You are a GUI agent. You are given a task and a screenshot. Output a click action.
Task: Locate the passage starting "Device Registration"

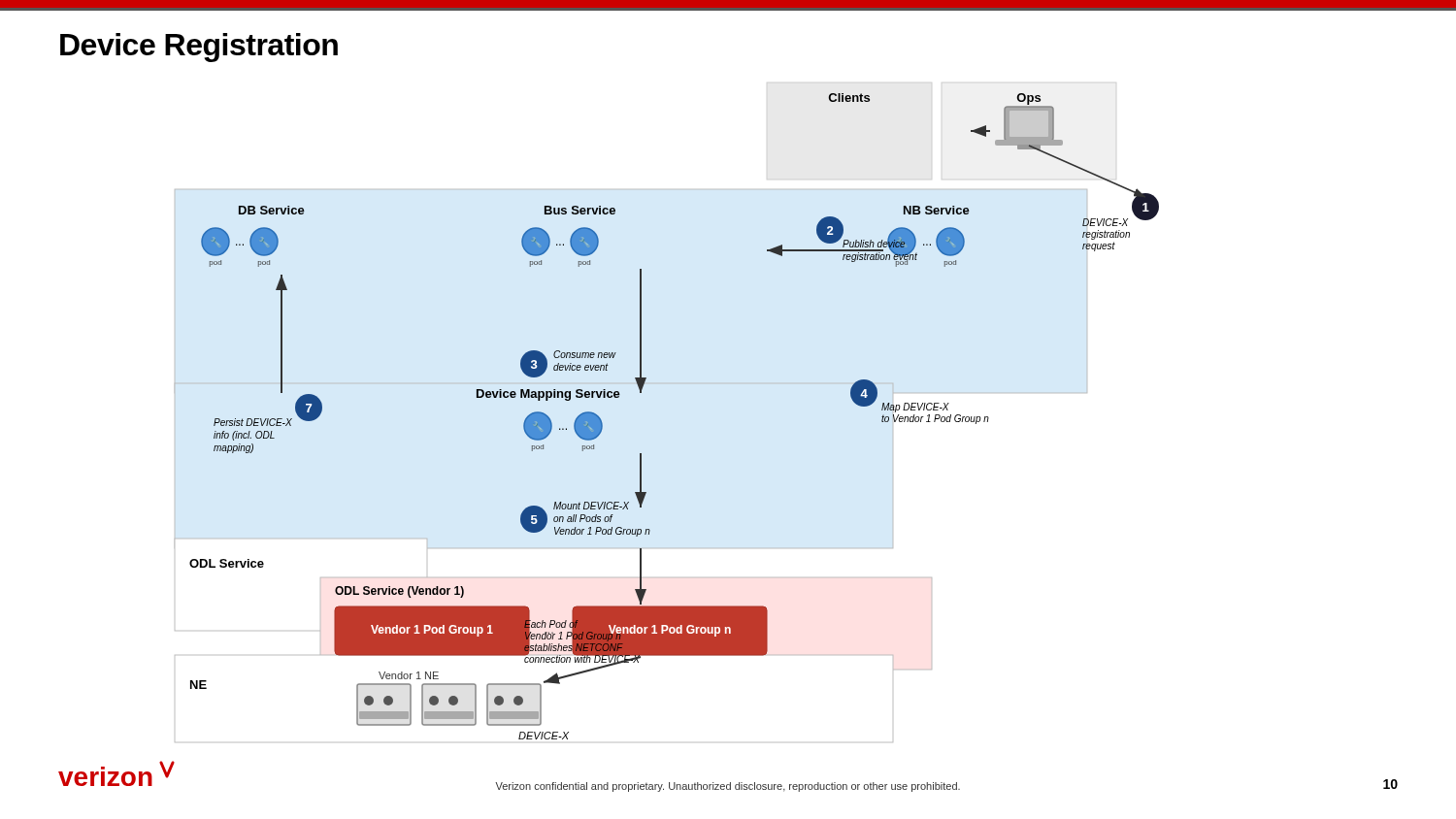point(199,45)
